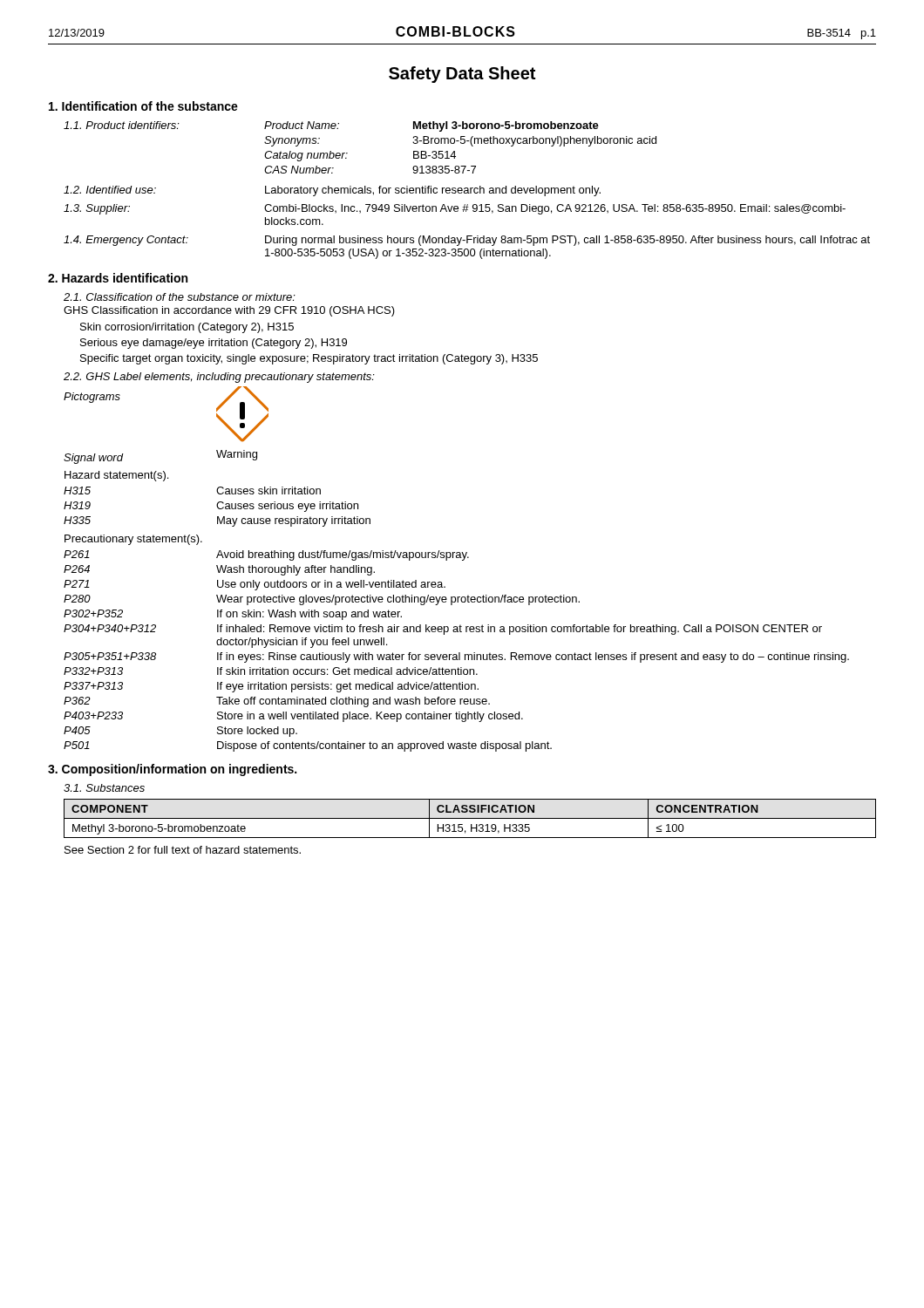The width and height of the screenshot is (924, 1308).
Task: Select the title that reads "Safety Data Sheet"
Action: [462, 73]
